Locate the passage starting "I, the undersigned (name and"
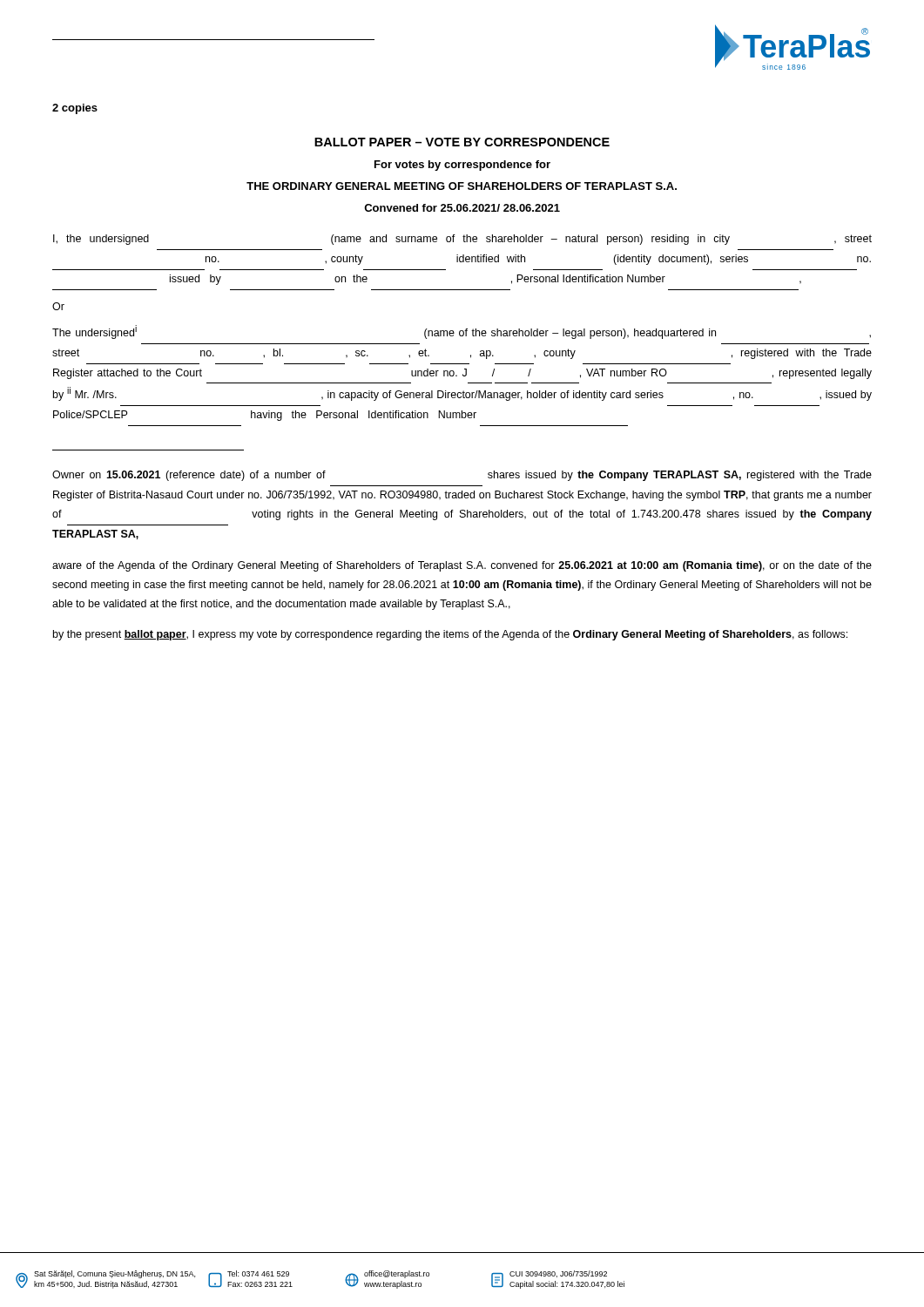This screenshot has height=1307, width=924. coord(462,260)
